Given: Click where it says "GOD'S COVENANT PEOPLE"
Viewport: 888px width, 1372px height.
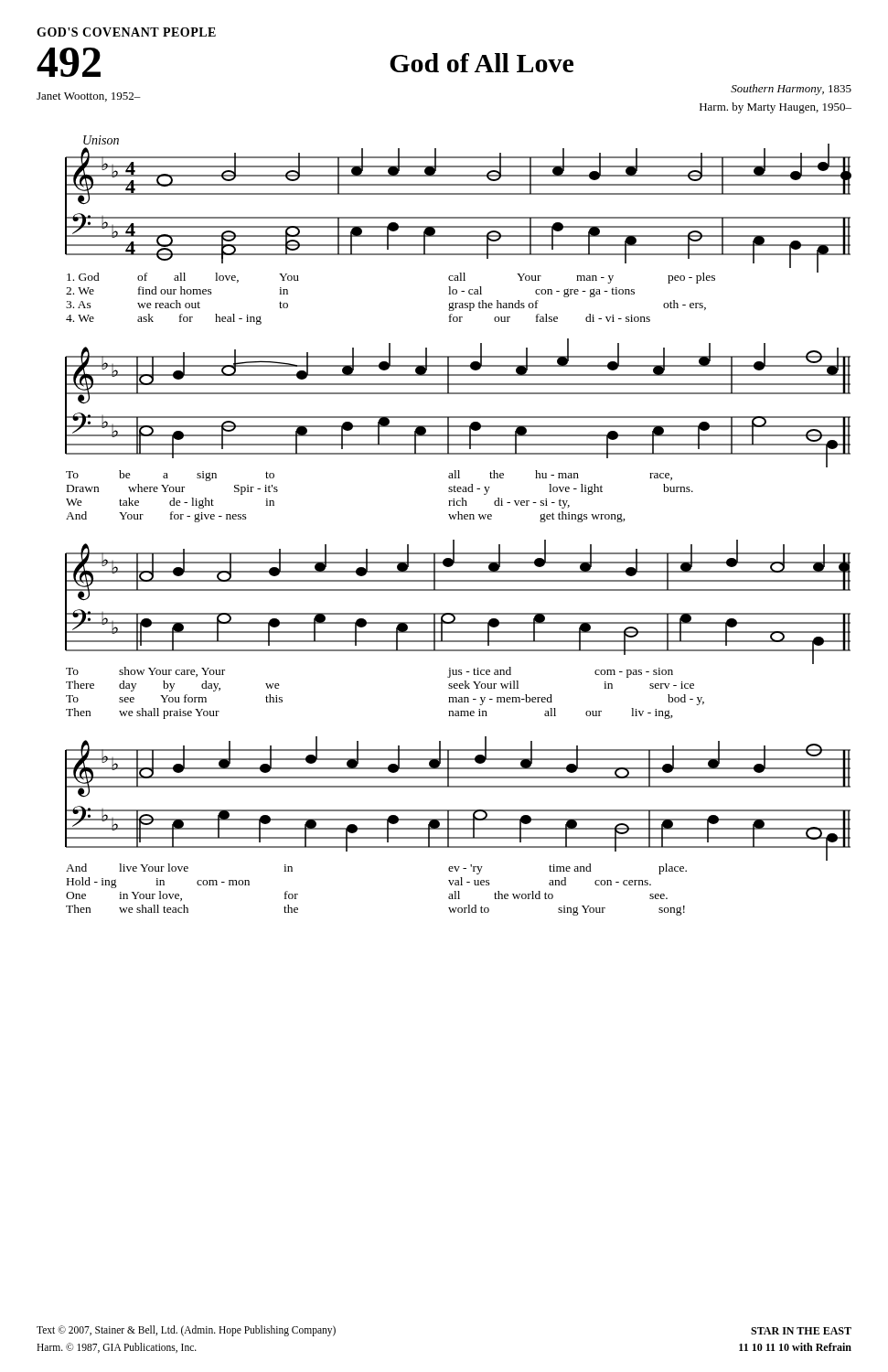Looking at the screenshot, I should 127,33.
